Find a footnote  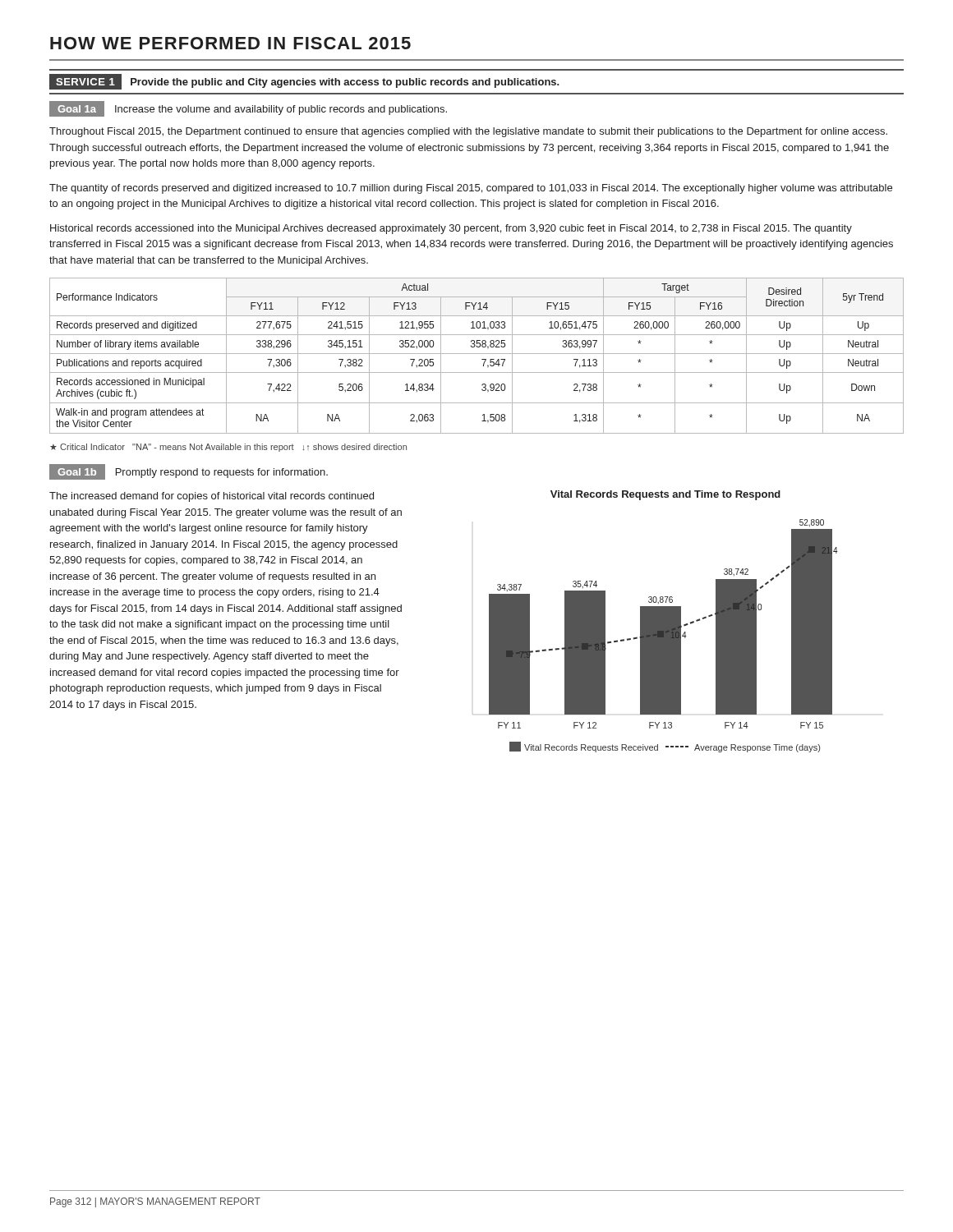(228, 447)
